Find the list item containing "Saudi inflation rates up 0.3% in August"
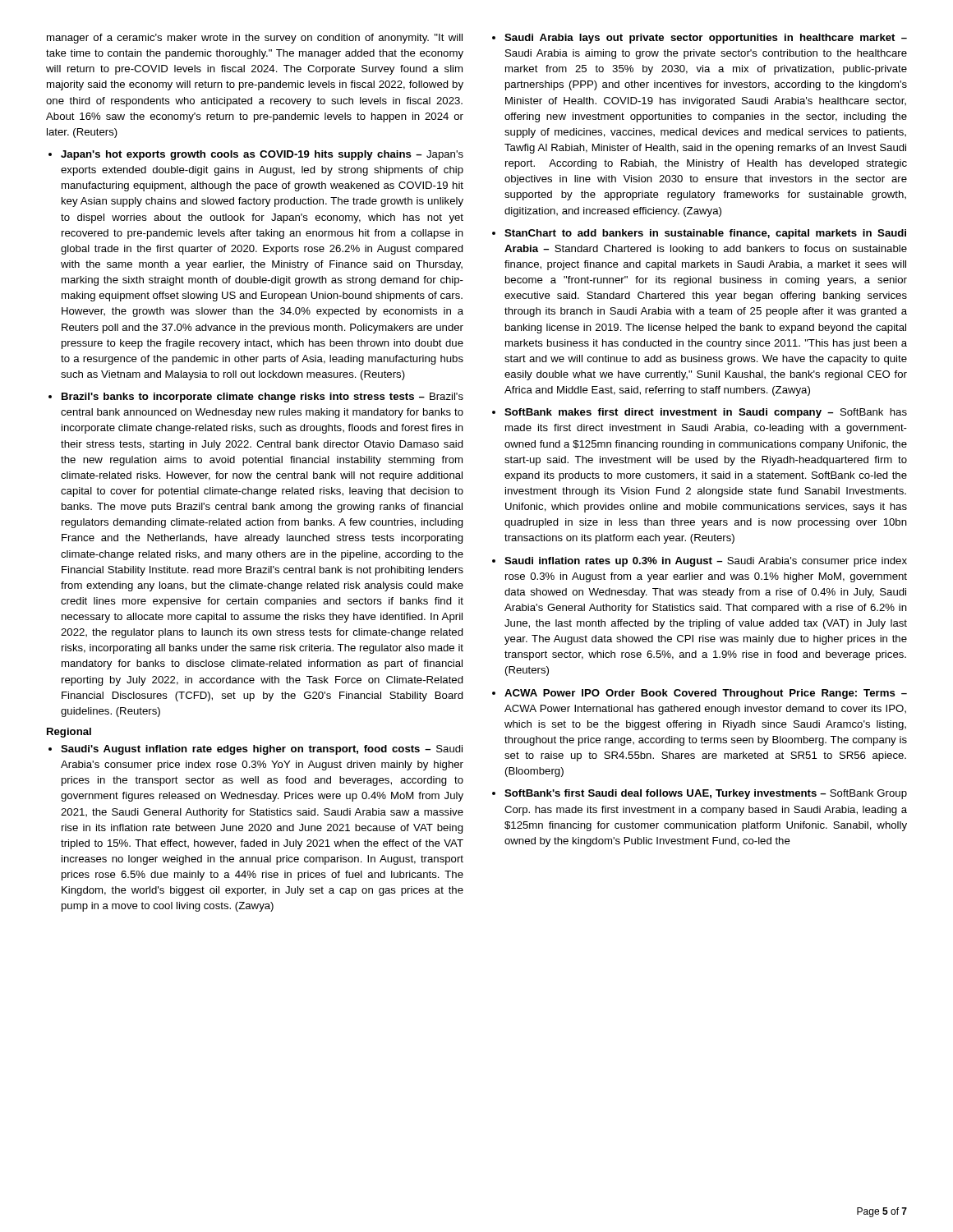Image resolution: width=953 pixels, height=1232 pixels. [706, 615]
